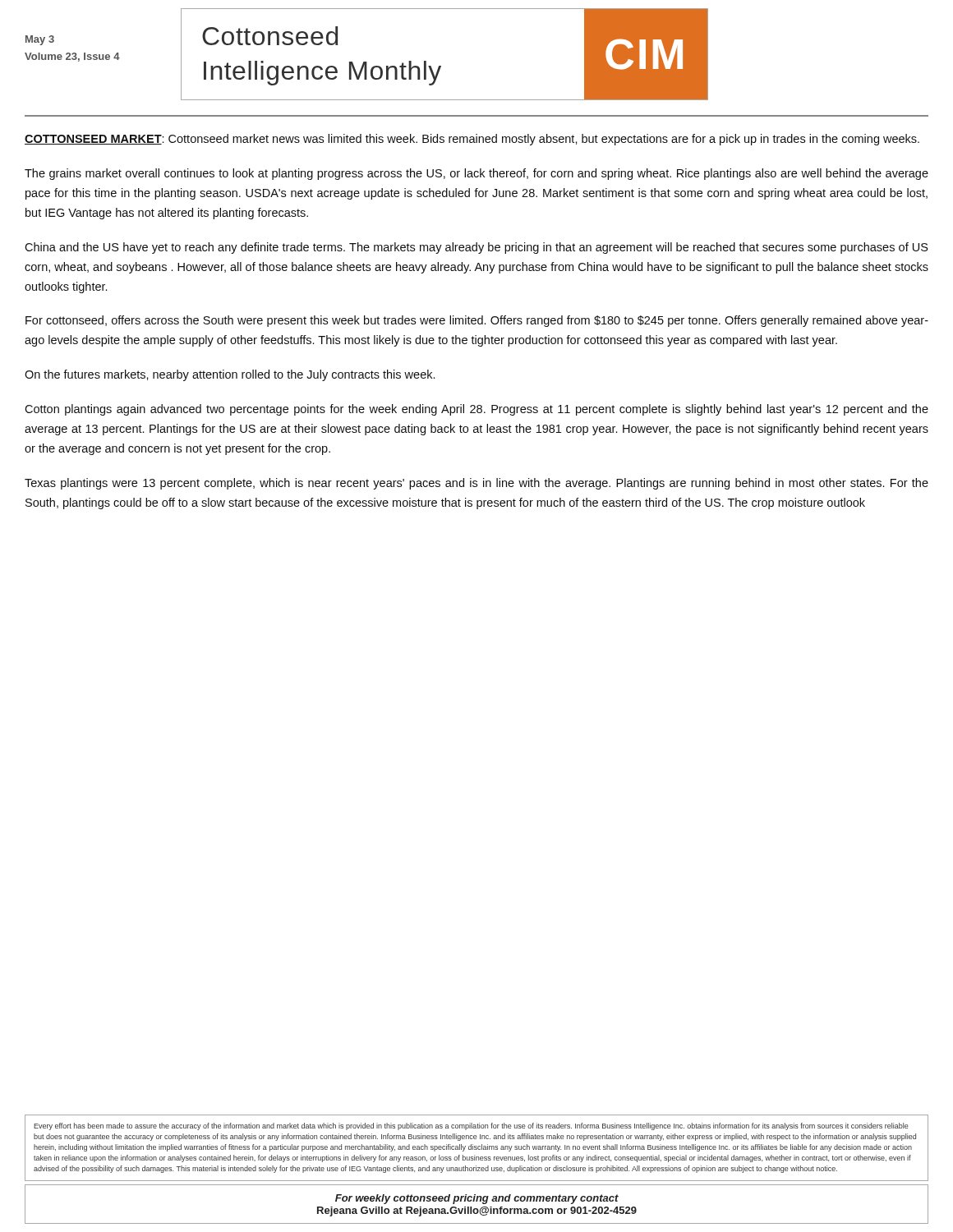Navigate to the text starting "The grains market overall continues to"
The height and width of the screenshot is (1232, 953).
click(476, 194)
